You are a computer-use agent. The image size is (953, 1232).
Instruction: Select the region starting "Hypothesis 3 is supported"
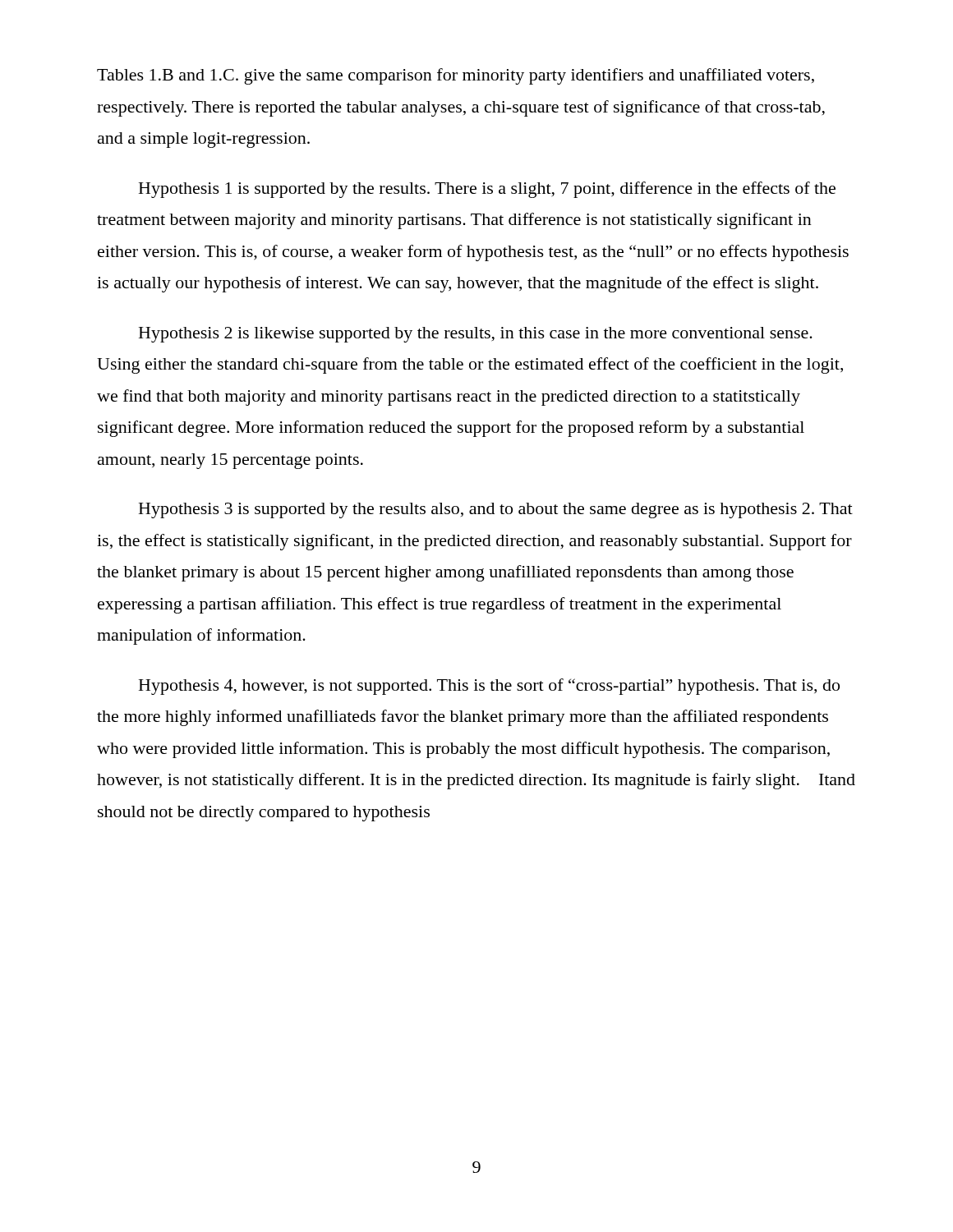[475, 571]
